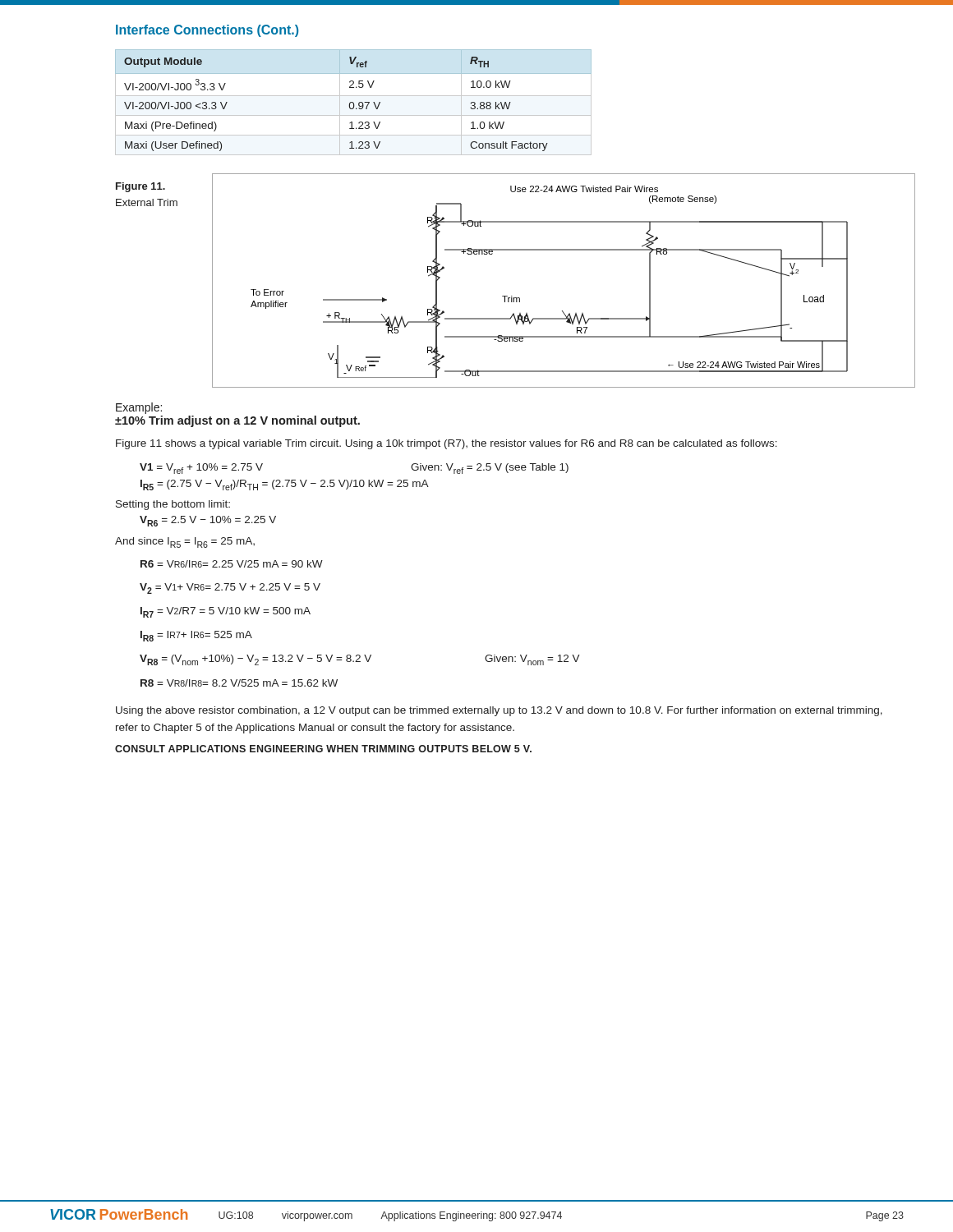Screen dimensions: 1232x953
Task: Find the text starting "±10% Trim adjust"
Action: click(238, 421)
